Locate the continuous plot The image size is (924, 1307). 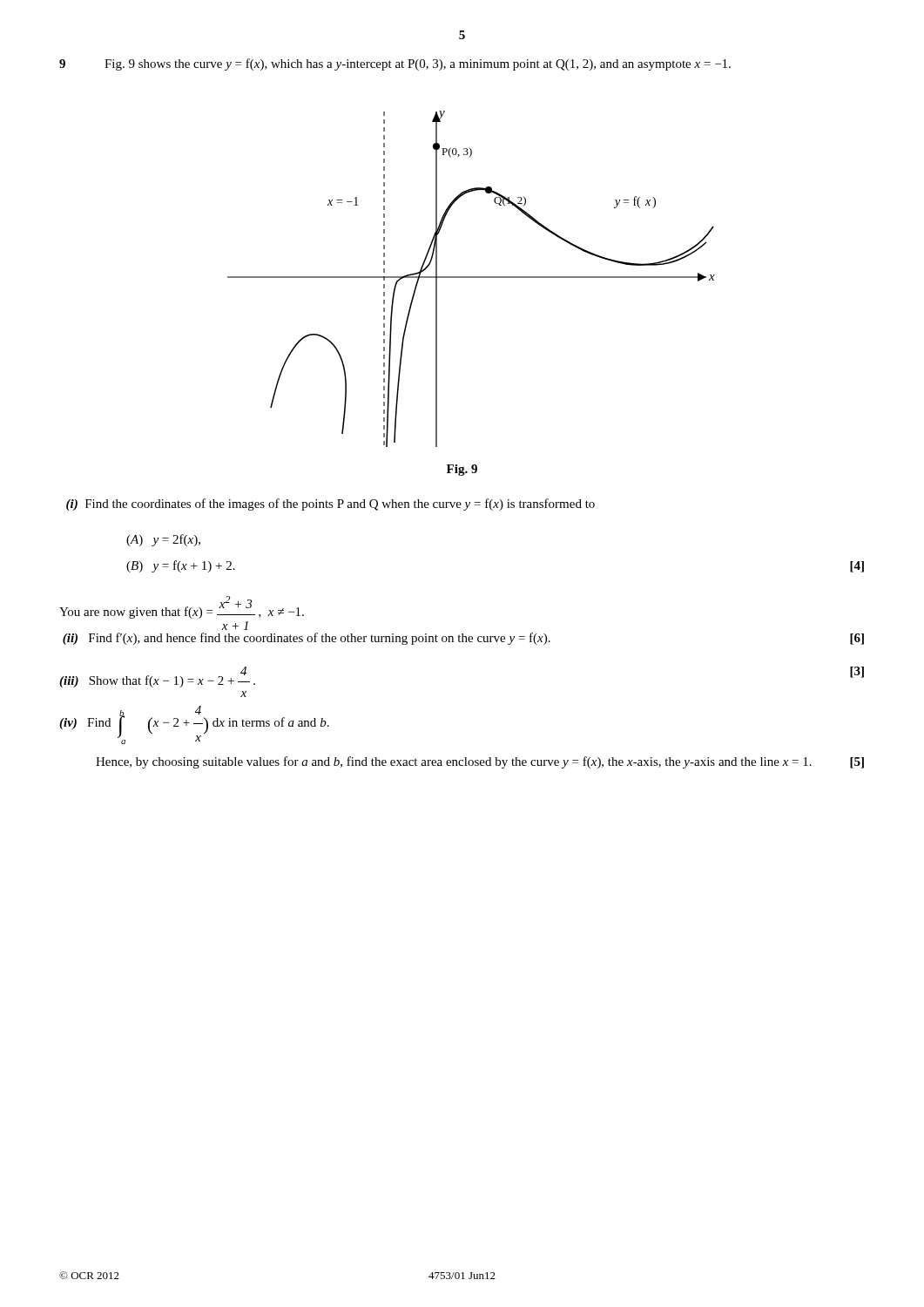(462, 286)
